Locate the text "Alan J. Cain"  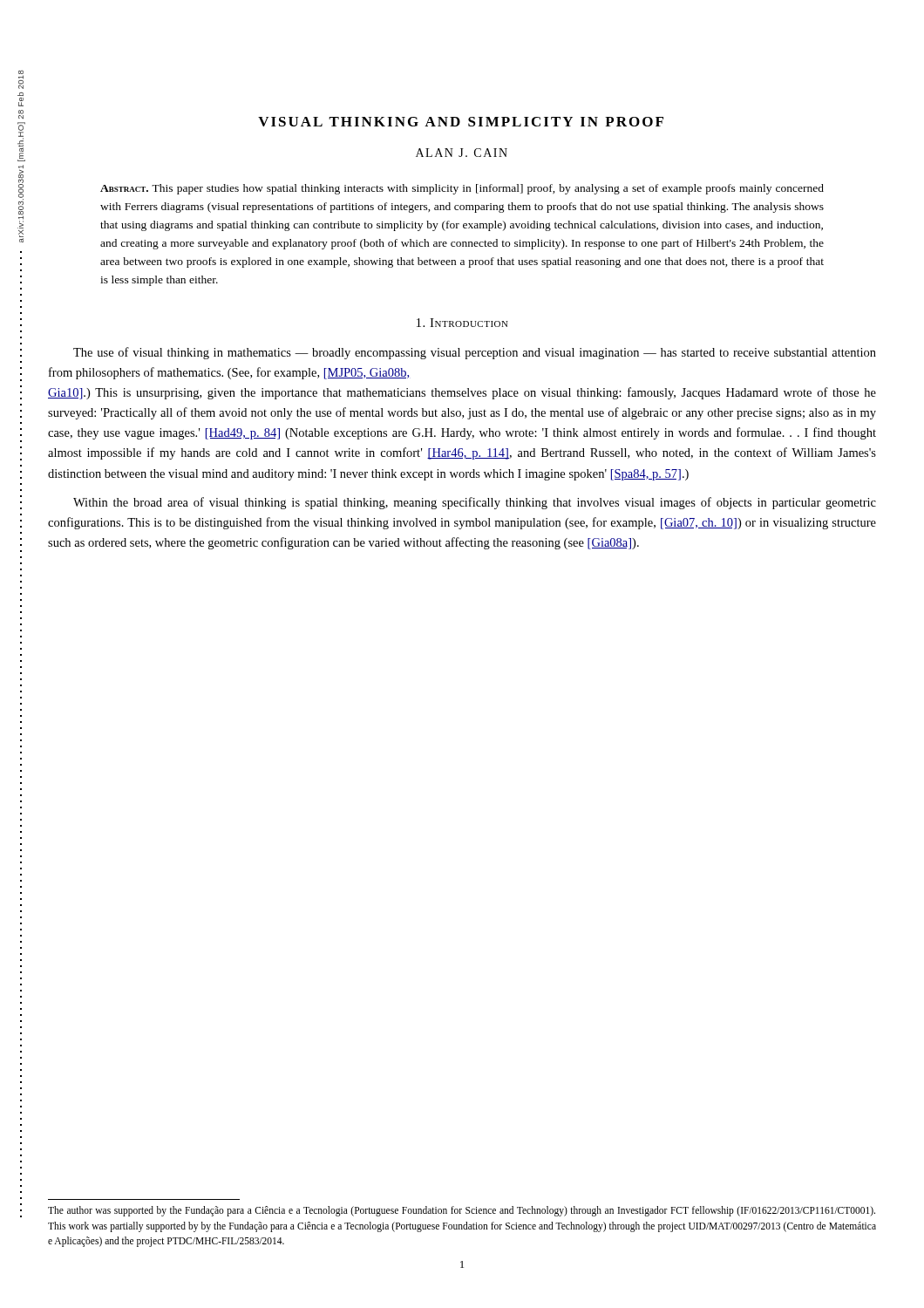click(462, 153)
